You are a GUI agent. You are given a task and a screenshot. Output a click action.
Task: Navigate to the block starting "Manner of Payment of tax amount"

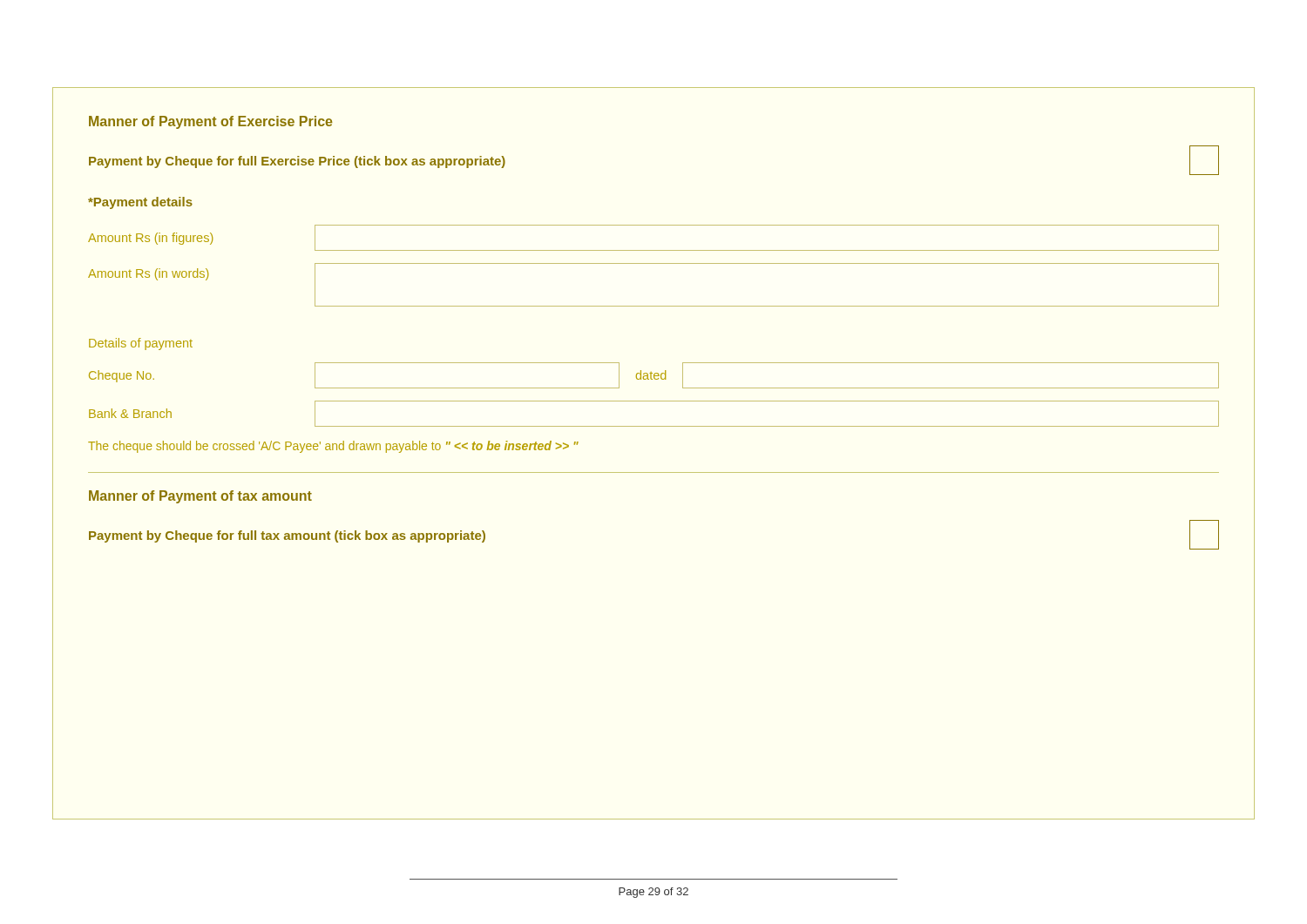pyautogui.click(x=200, y=496)
